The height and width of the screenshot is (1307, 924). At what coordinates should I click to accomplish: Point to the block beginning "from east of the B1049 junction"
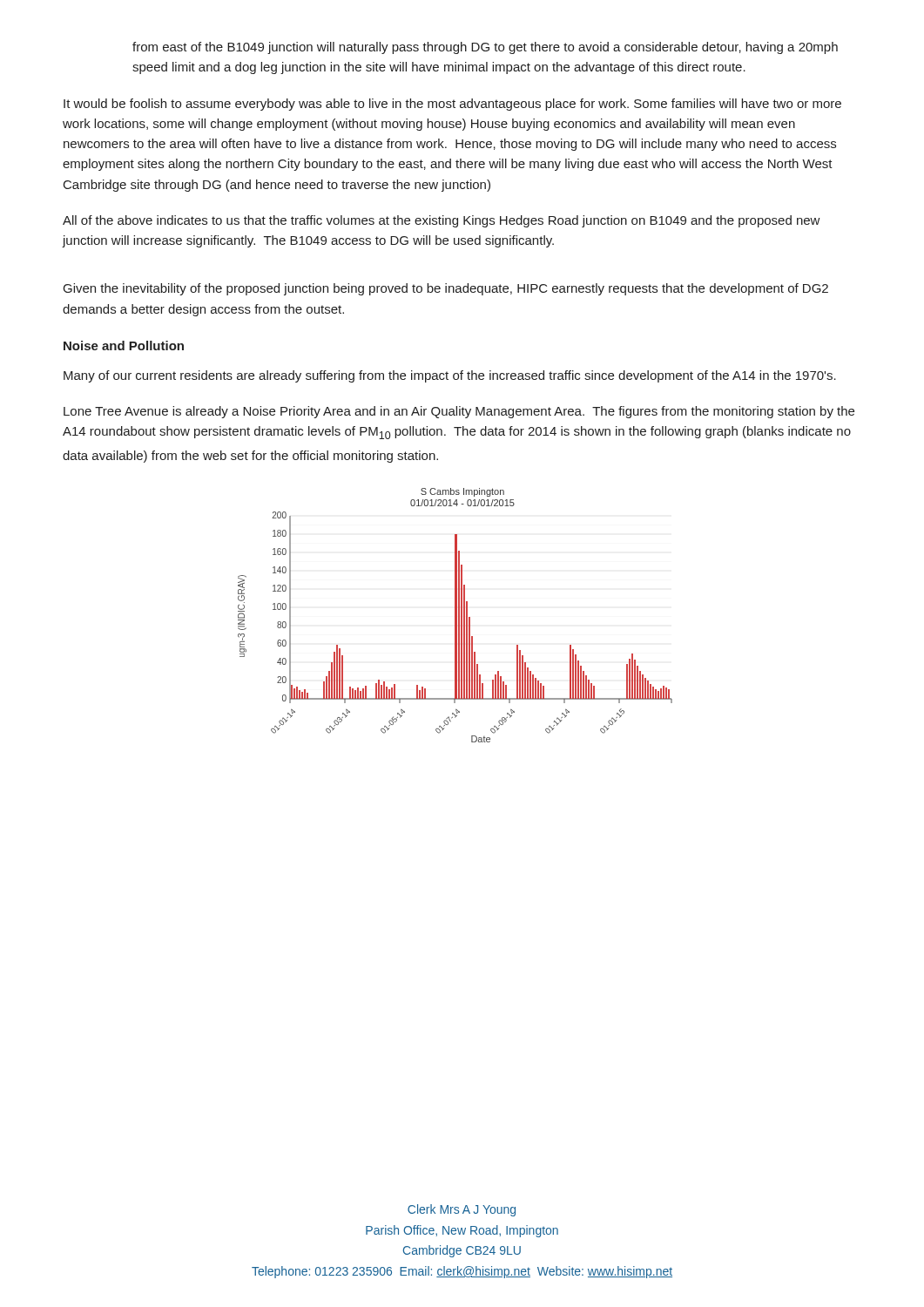[x=485, y=57]
